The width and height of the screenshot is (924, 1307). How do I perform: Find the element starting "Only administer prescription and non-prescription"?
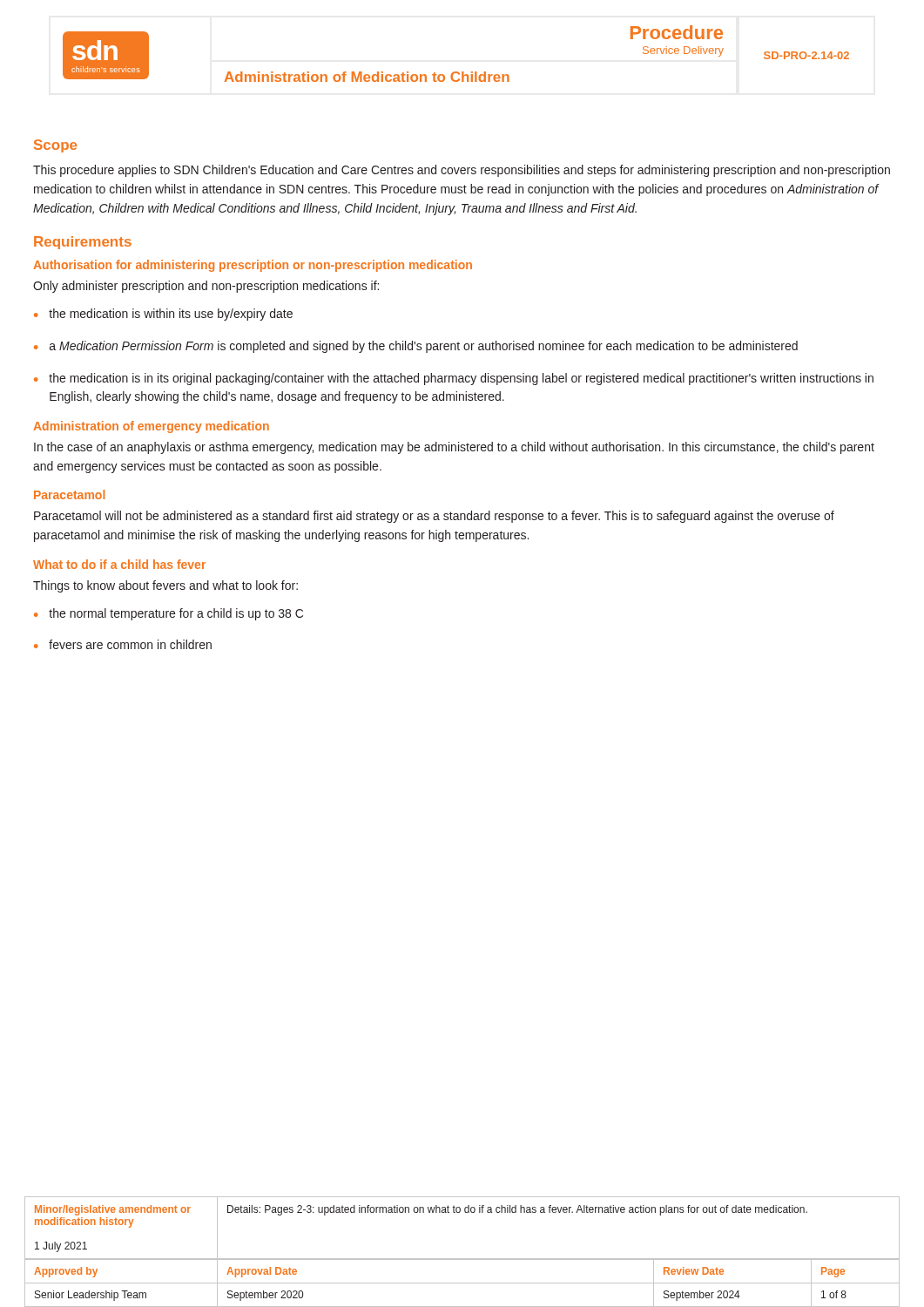click(x=206, y=287)
